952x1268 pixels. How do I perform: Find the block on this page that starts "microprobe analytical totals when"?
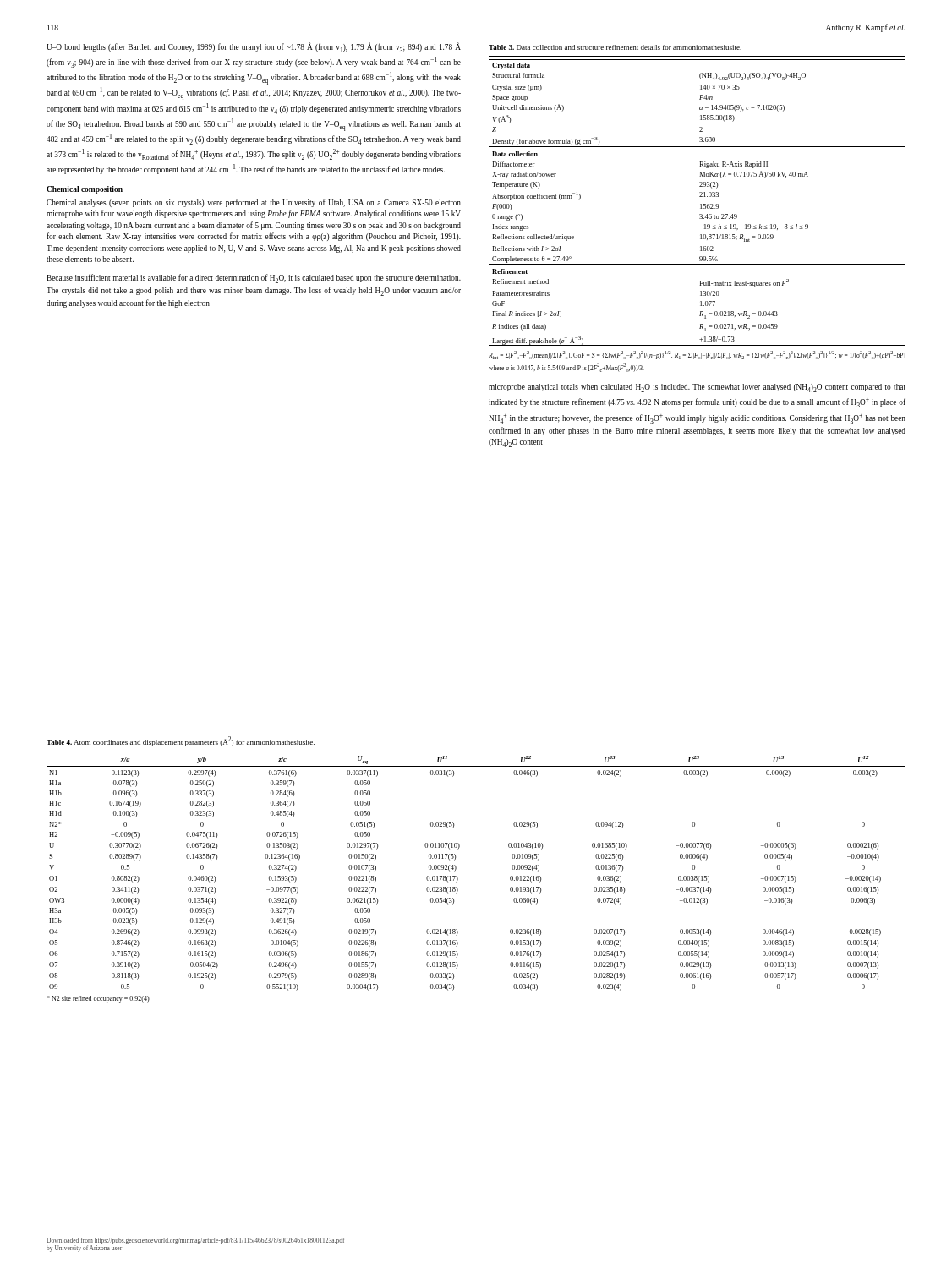tap(697, 416)
